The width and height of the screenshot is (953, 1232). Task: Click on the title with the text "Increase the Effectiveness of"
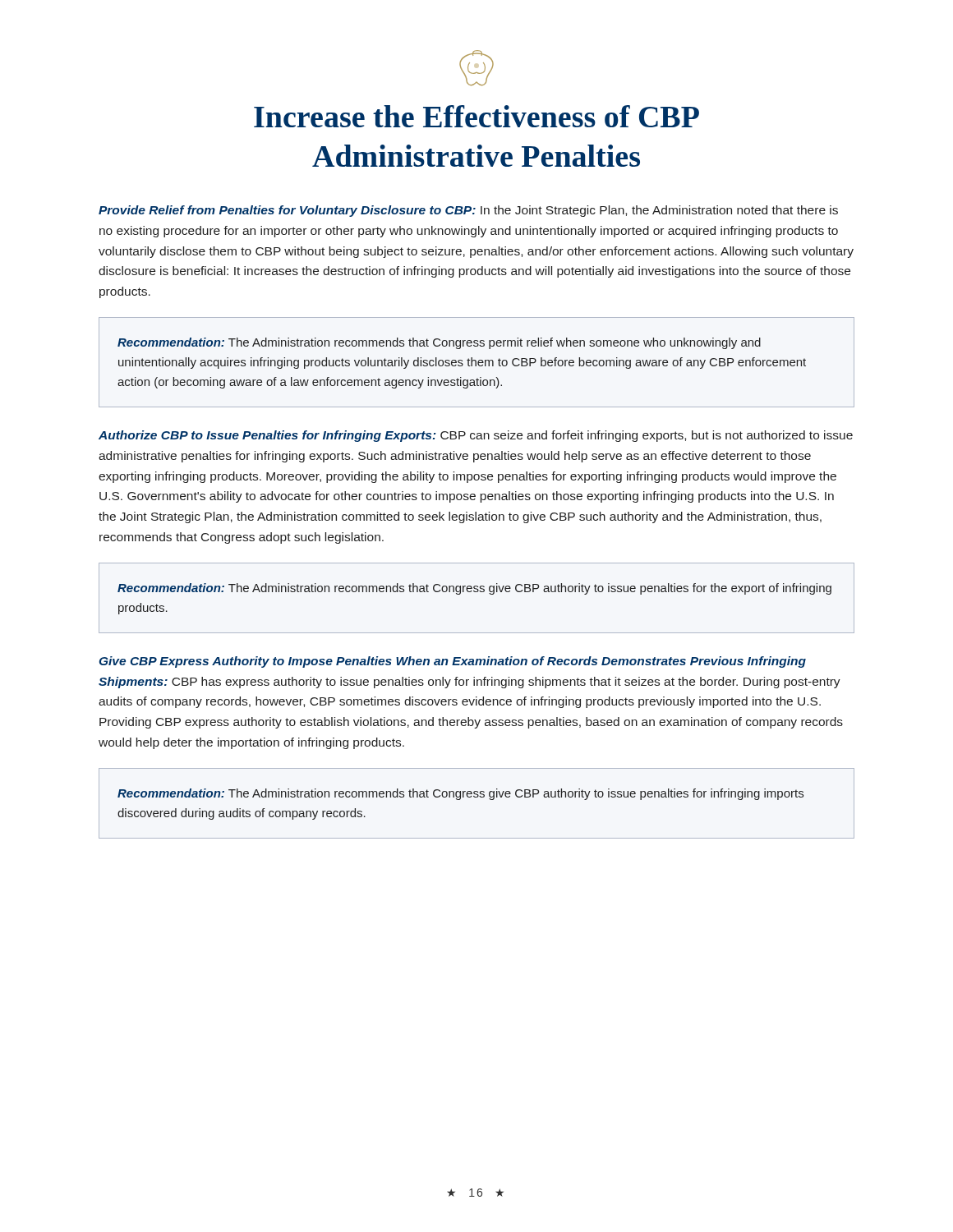(476, 136)
